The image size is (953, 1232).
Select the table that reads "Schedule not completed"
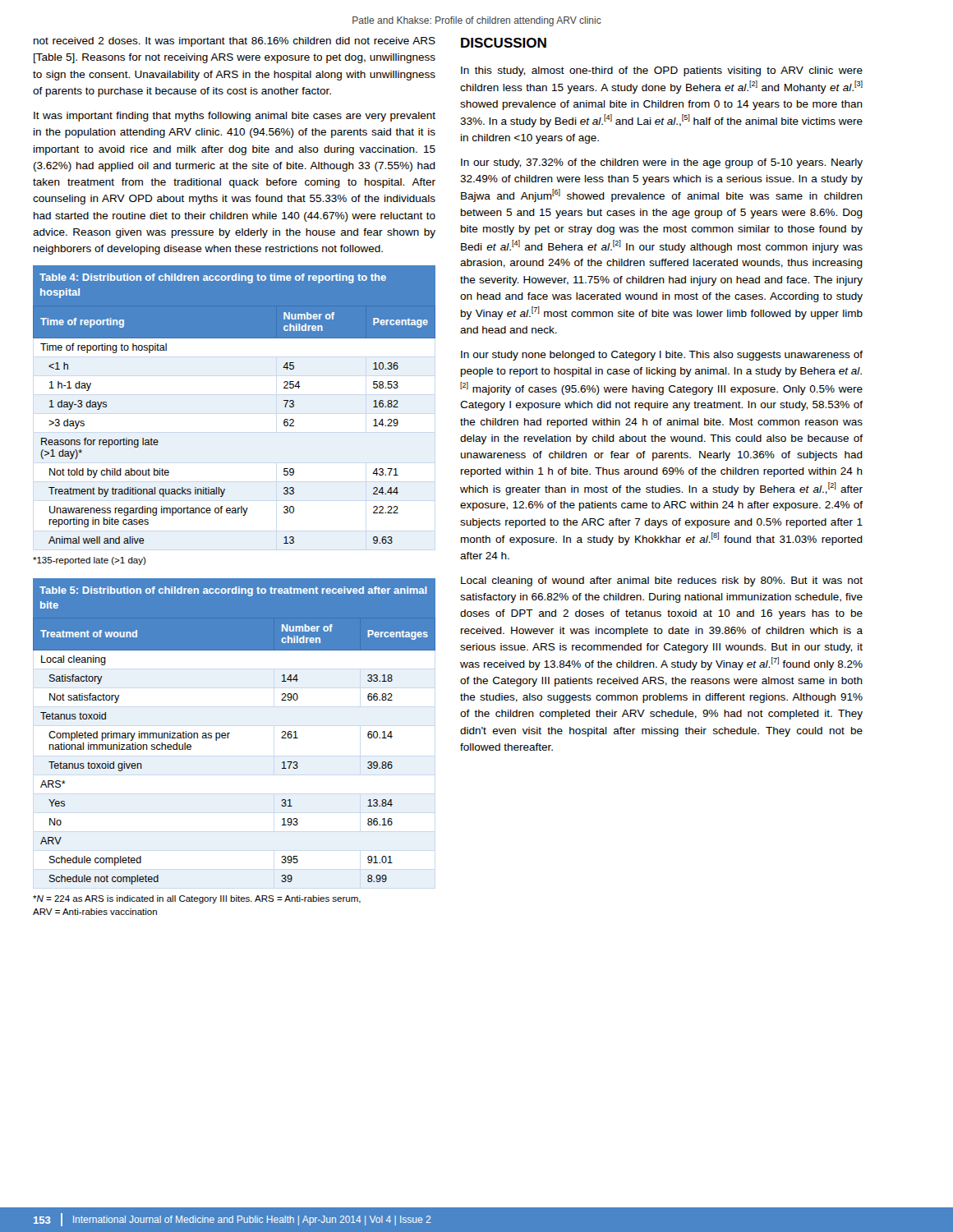click(234, 748)
